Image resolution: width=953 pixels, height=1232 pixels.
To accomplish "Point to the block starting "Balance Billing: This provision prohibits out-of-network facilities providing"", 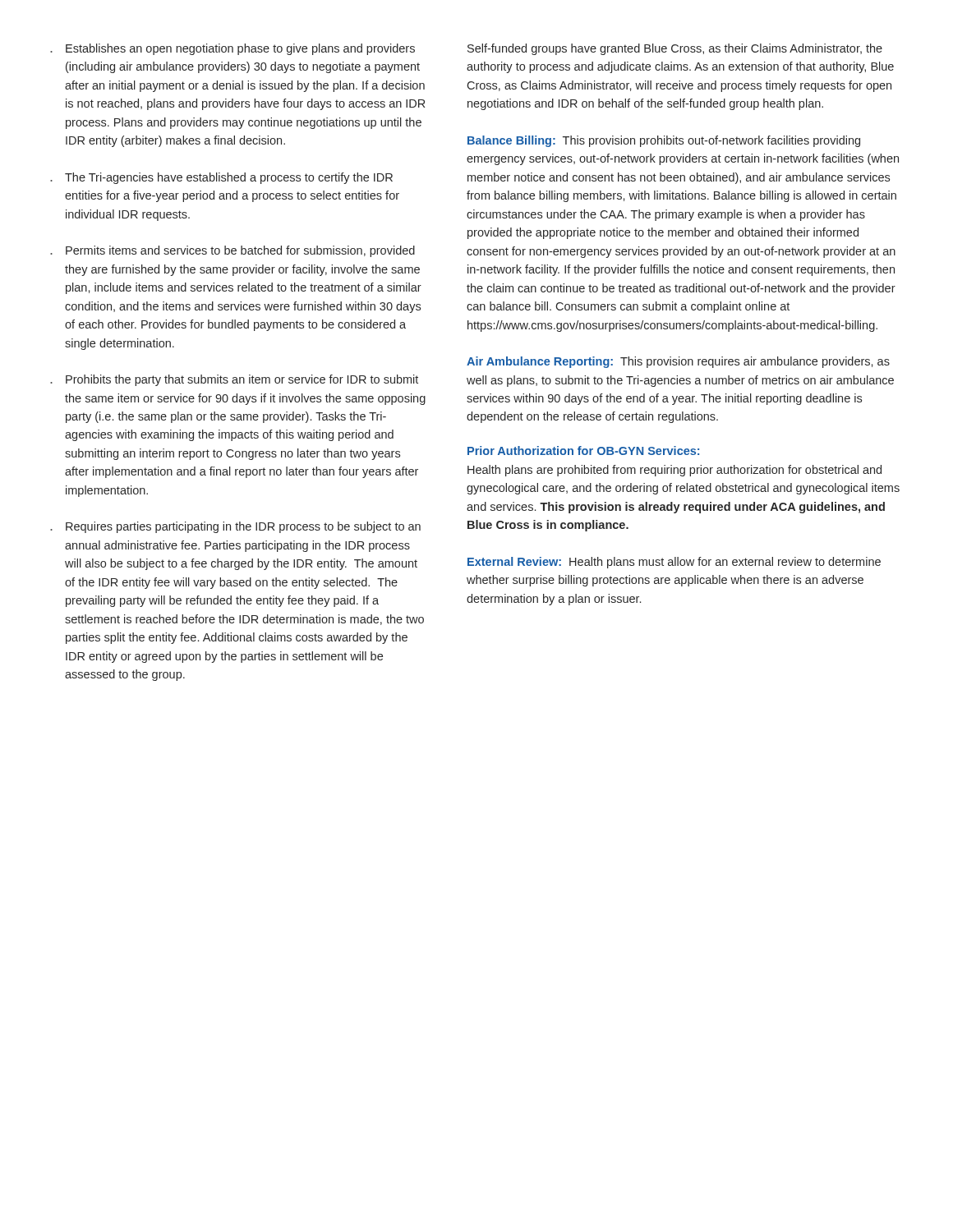I will (x=683, y=233).
